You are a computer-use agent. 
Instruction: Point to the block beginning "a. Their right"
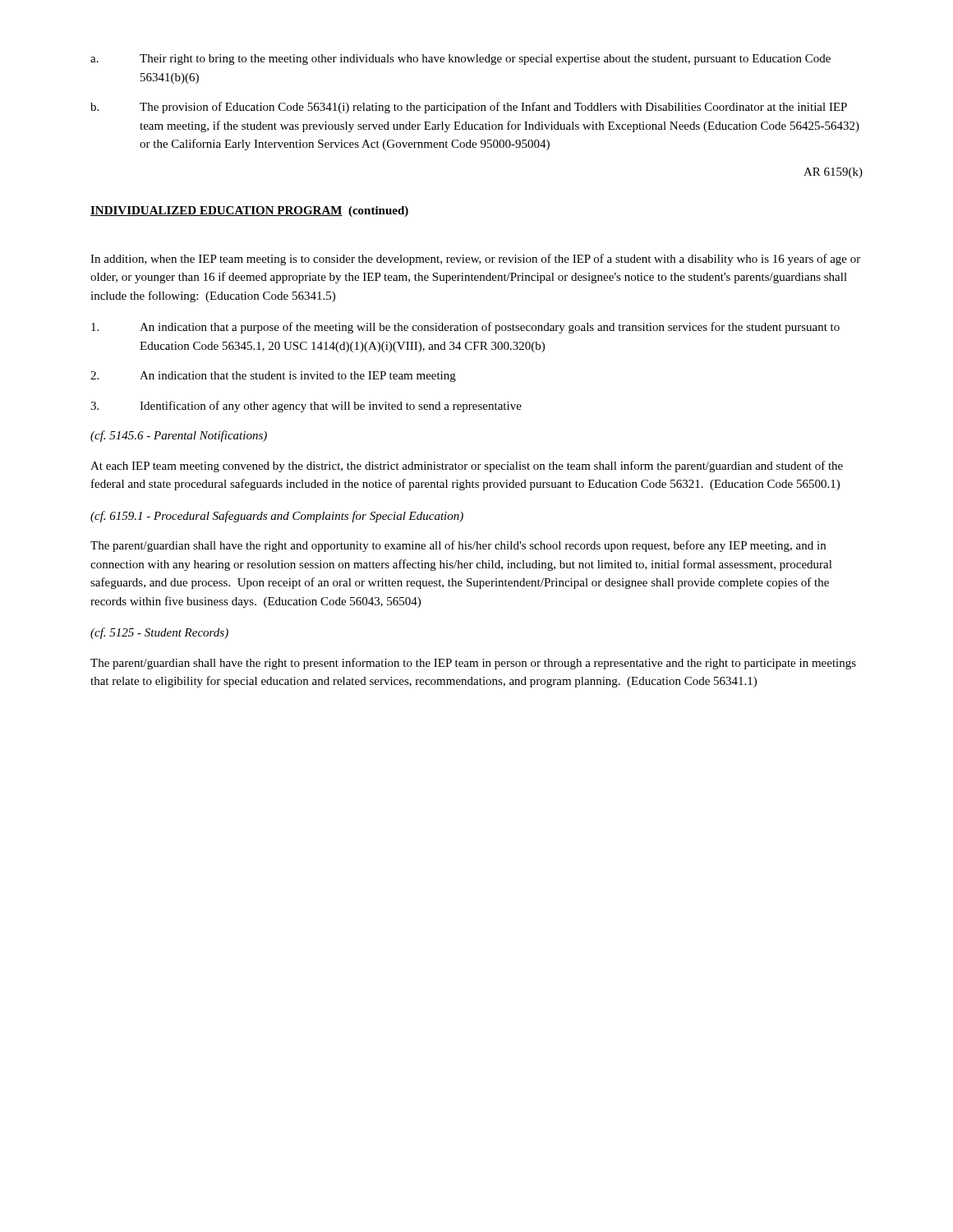(476, 68)
